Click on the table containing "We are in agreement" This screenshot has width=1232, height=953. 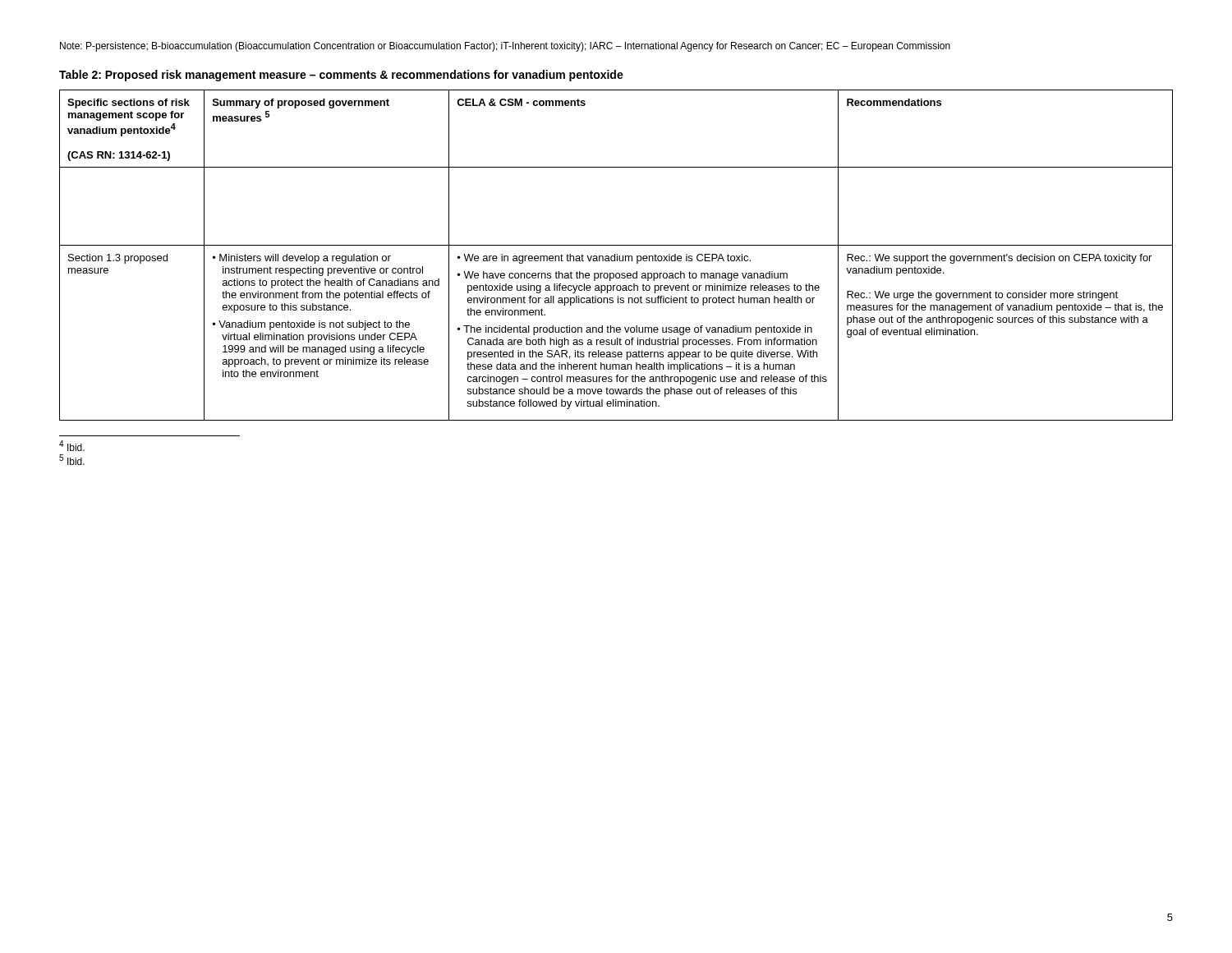click(616, 255)
